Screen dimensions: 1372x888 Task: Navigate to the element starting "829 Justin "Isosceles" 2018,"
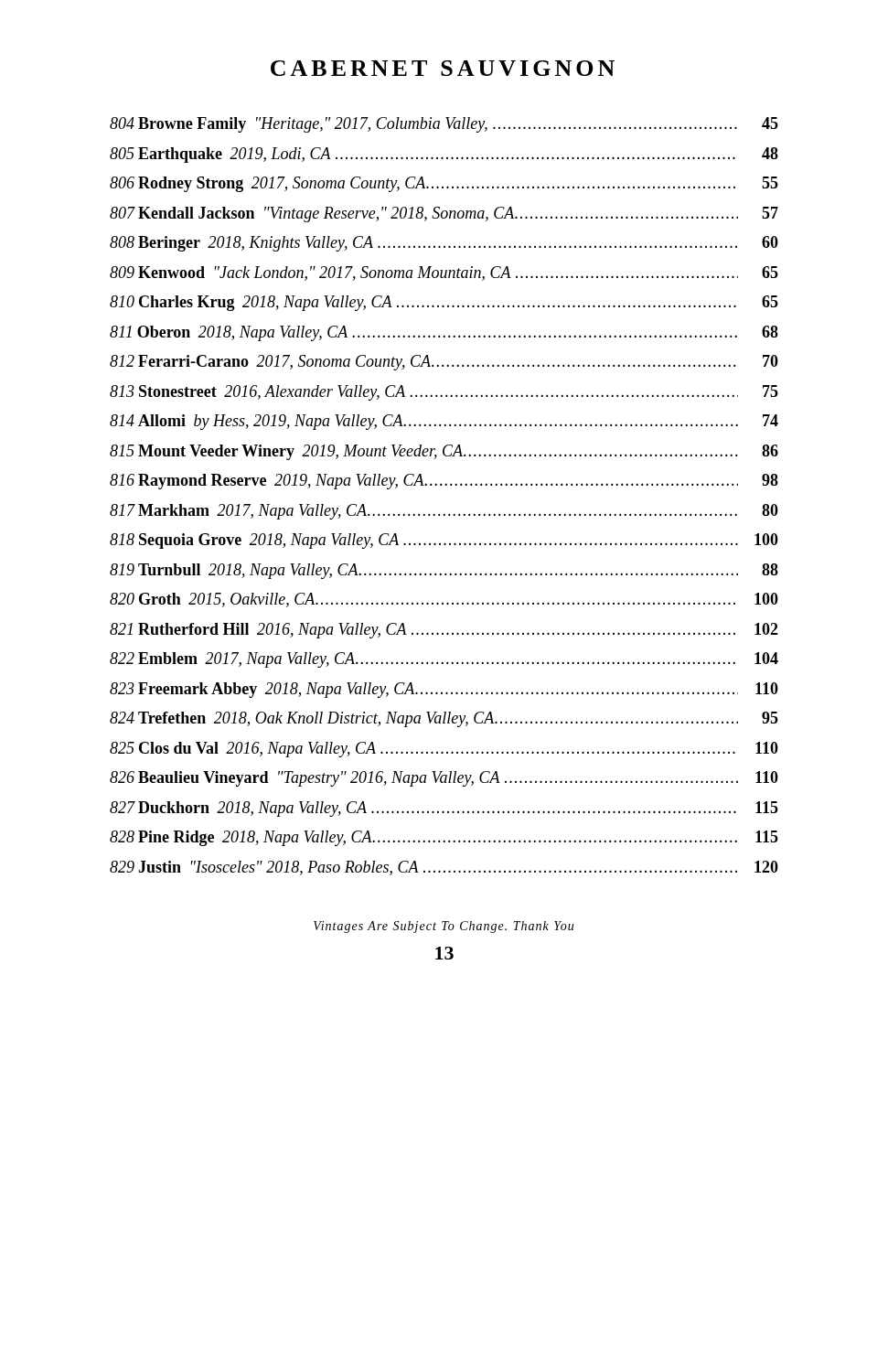(444, 868)
